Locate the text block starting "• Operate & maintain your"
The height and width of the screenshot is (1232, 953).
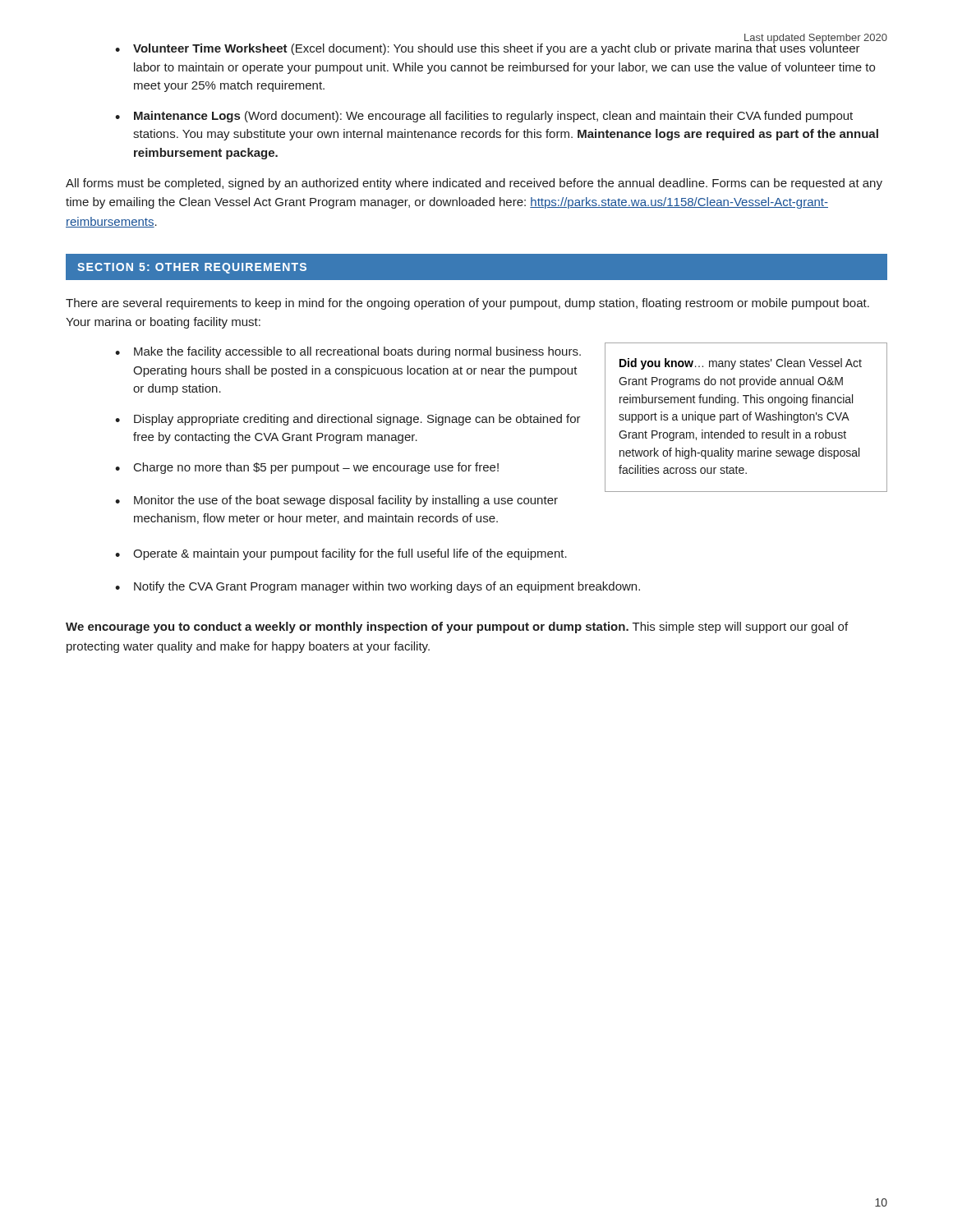(341, 555)
